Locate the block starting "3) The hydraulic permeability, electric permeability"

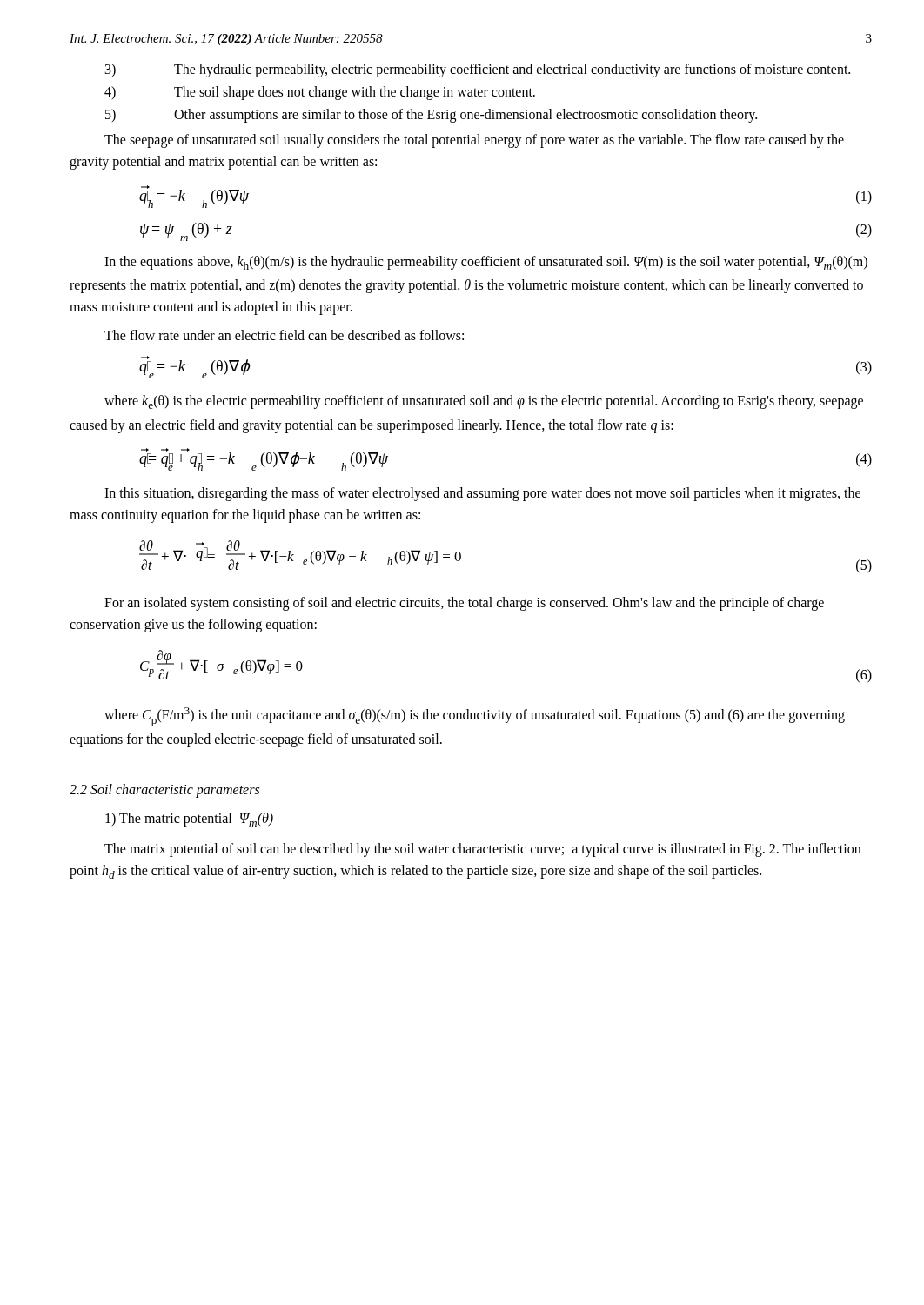[471, 70]
